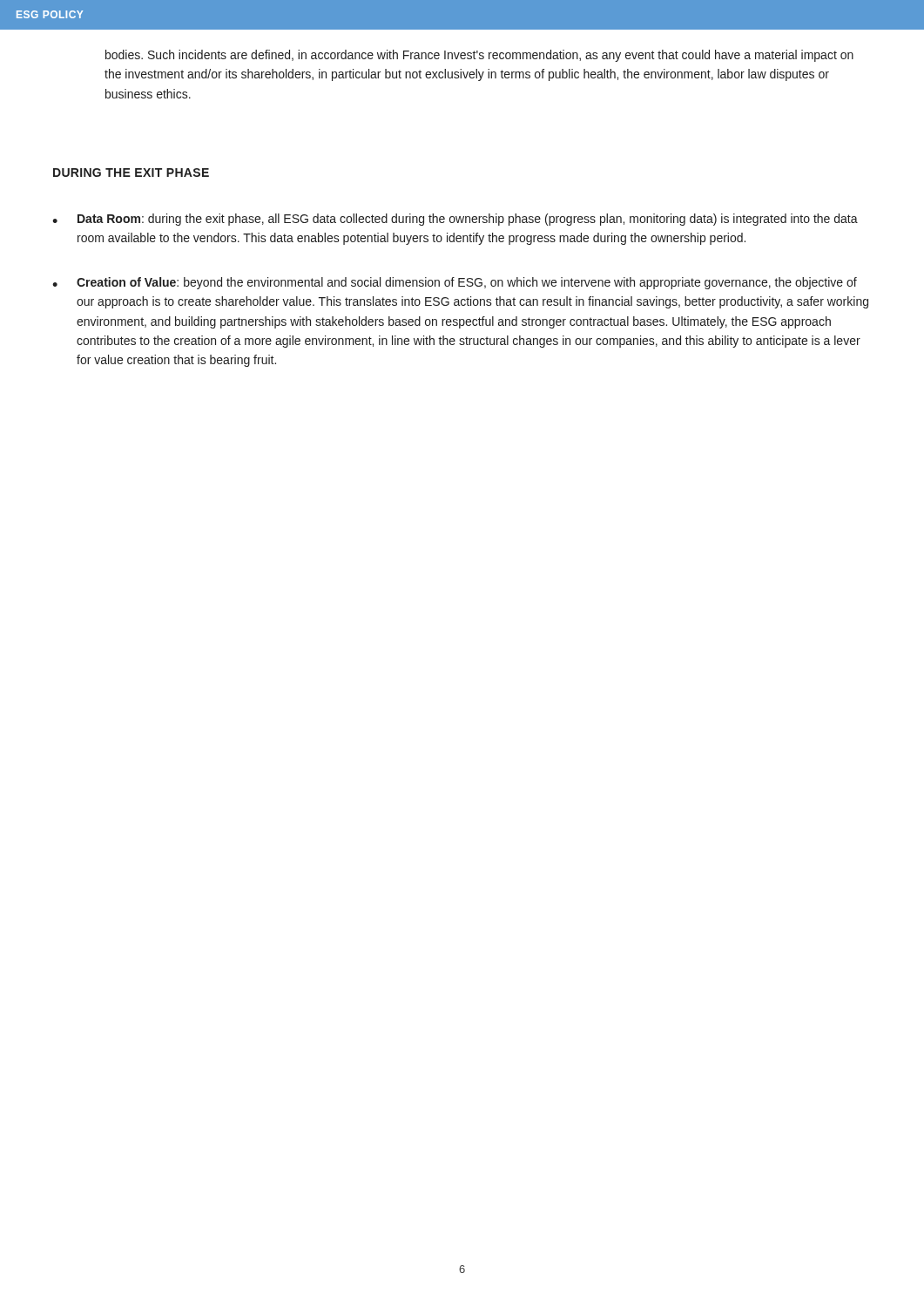Click on the text block that says "bodies. Such incidents are defined, in accordance with"
Screen dimensions: 1307x924
click(x=479, y=74)
